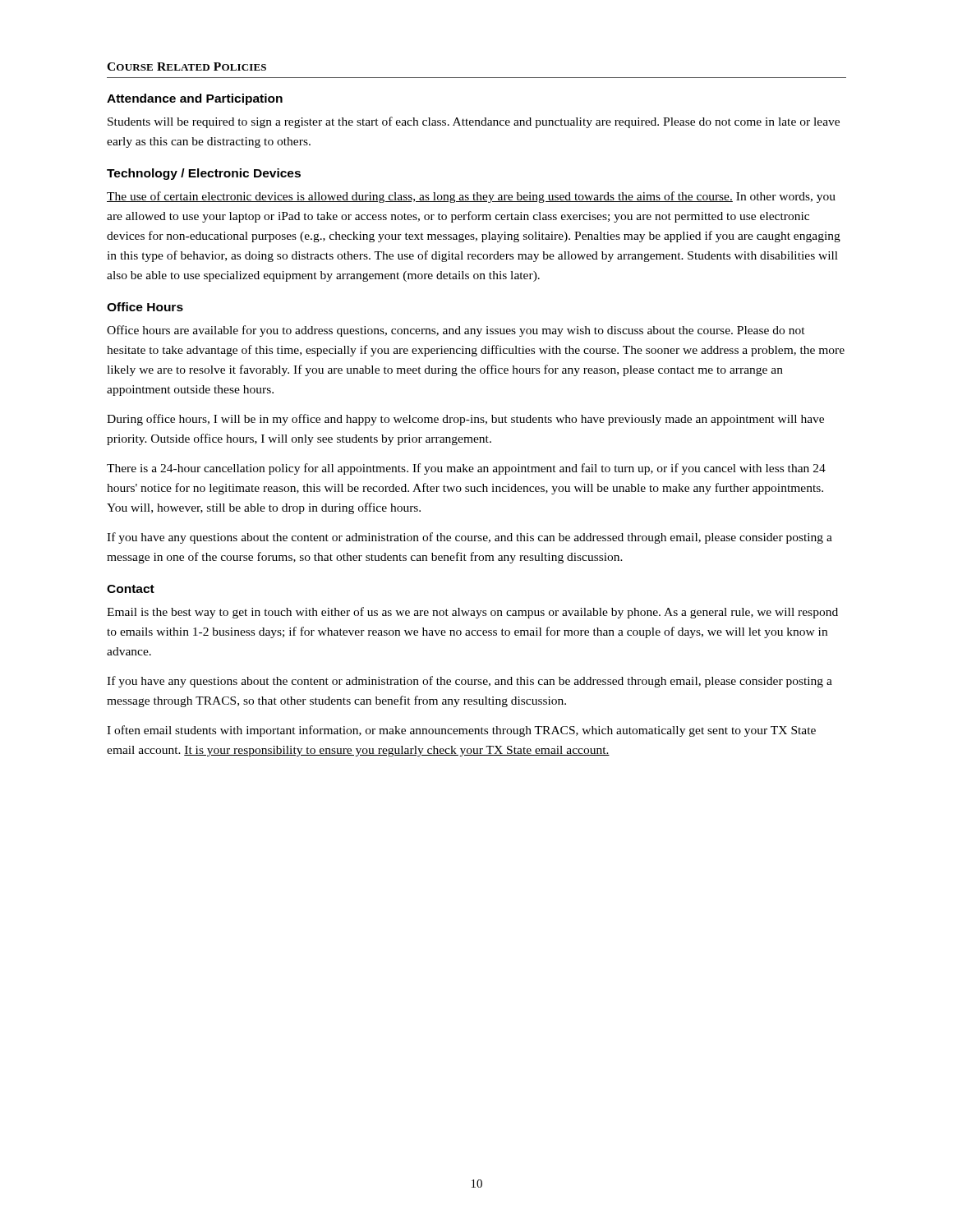Find the region starting "I often email students with important information,"
This screenshot has width=953, height=1232.
[461, 740]
